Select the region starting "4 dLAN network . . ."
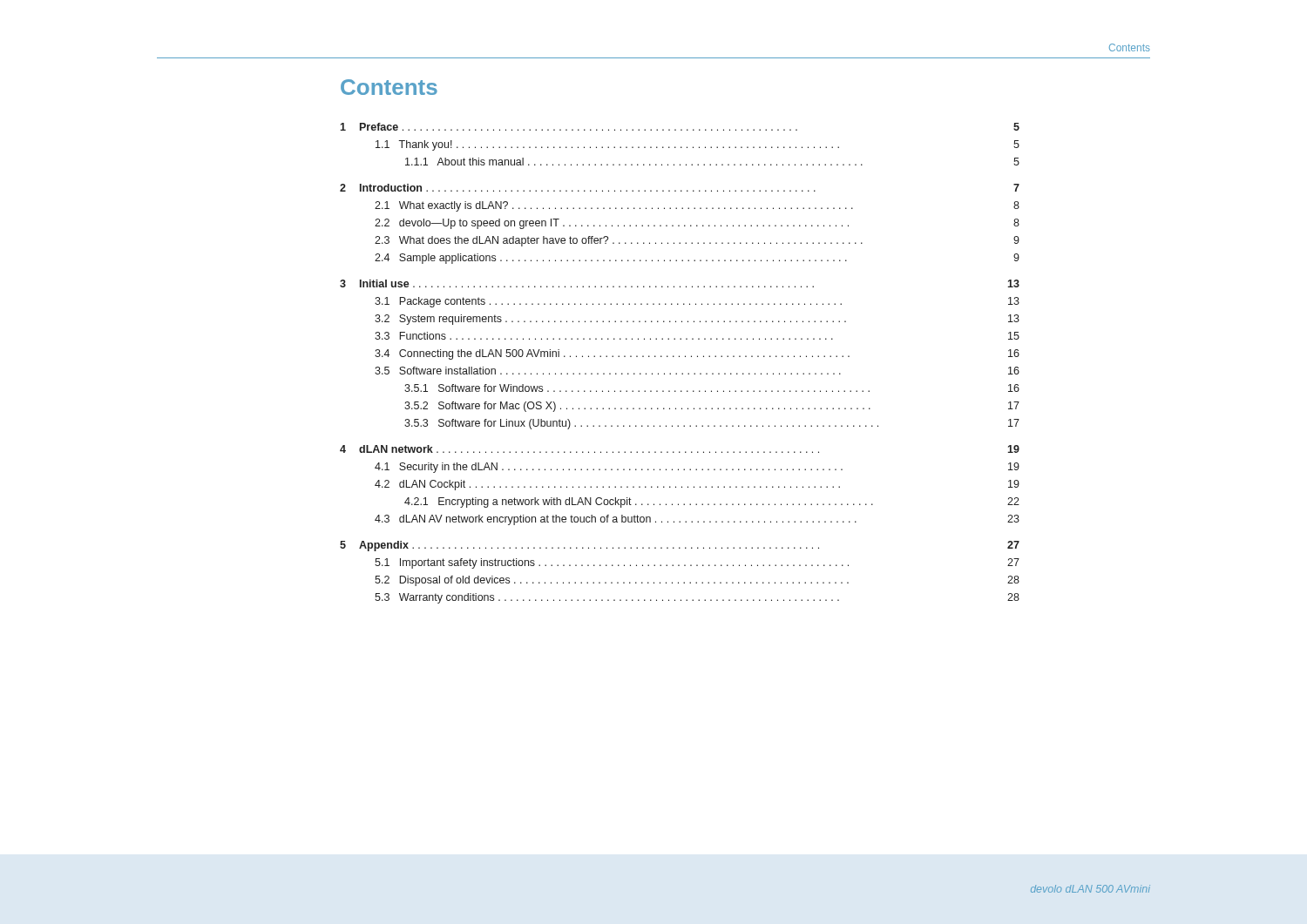Viewport: 1307px width, 924px height. tap(680, 449)
